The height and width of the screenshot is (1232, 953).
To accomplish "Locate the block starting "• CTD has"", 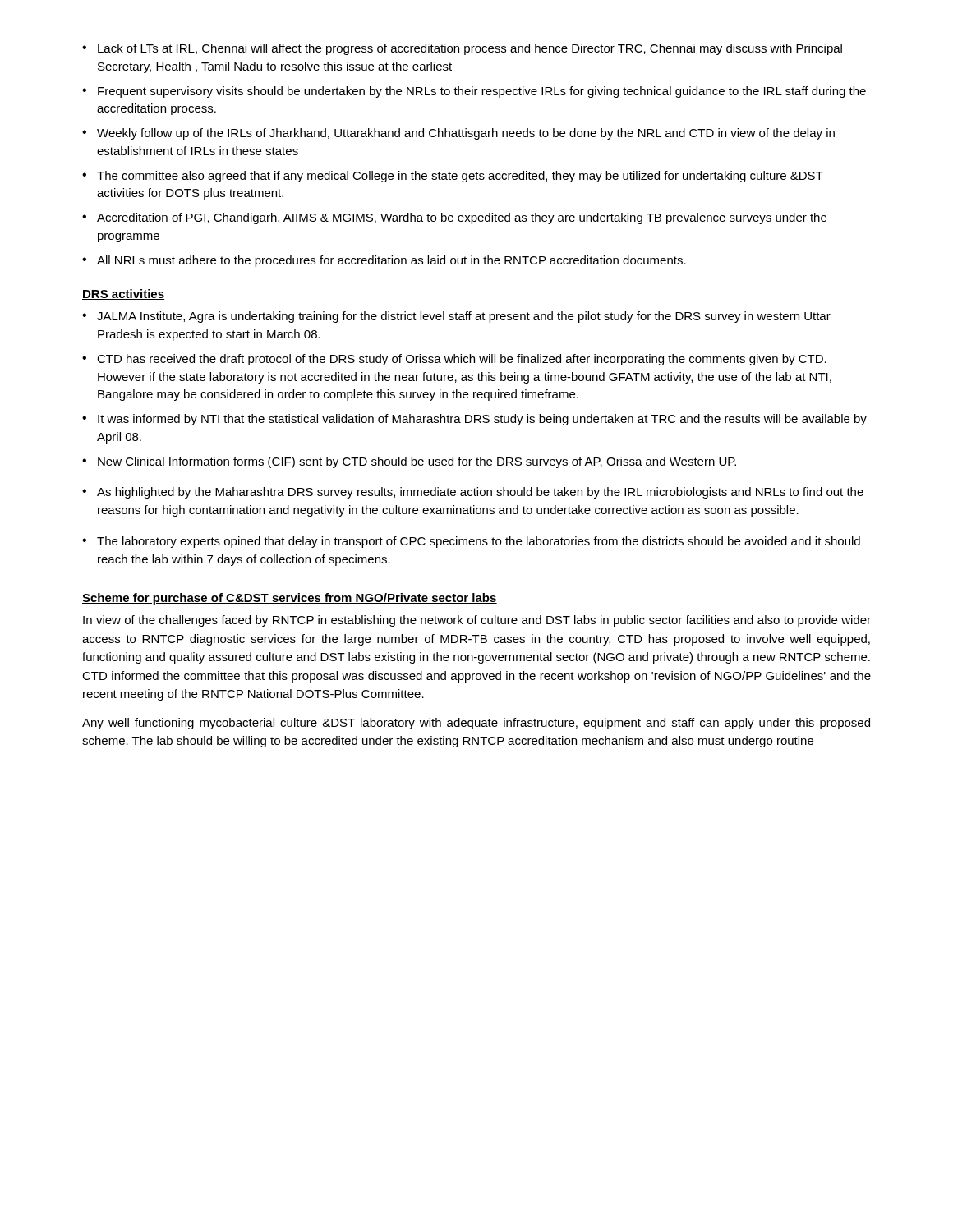I will pyautogui.click(x=476, y=376).
